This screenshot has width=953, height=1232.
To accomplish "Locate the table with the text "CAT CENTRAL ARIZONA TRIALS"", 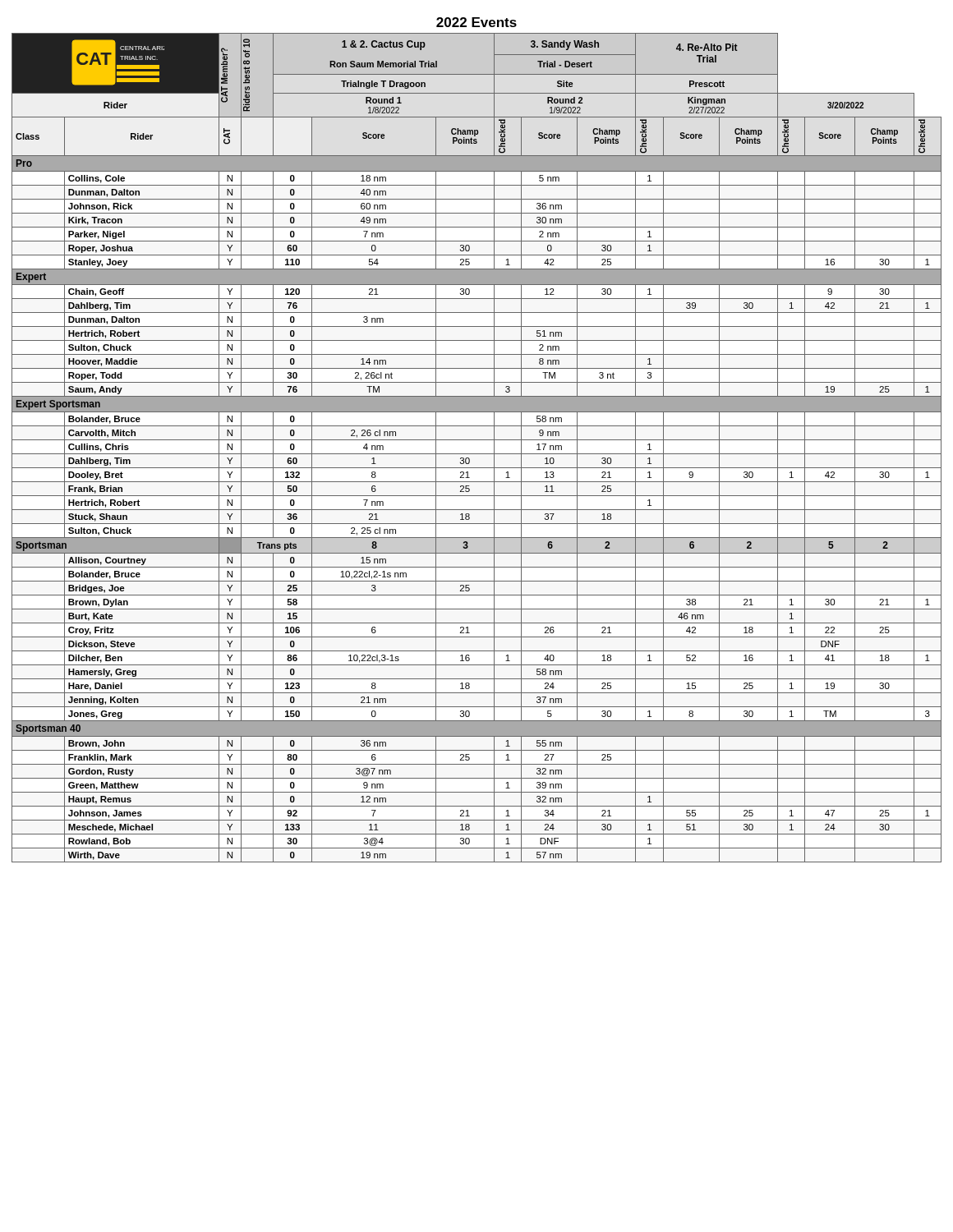I will pos(476,448).
